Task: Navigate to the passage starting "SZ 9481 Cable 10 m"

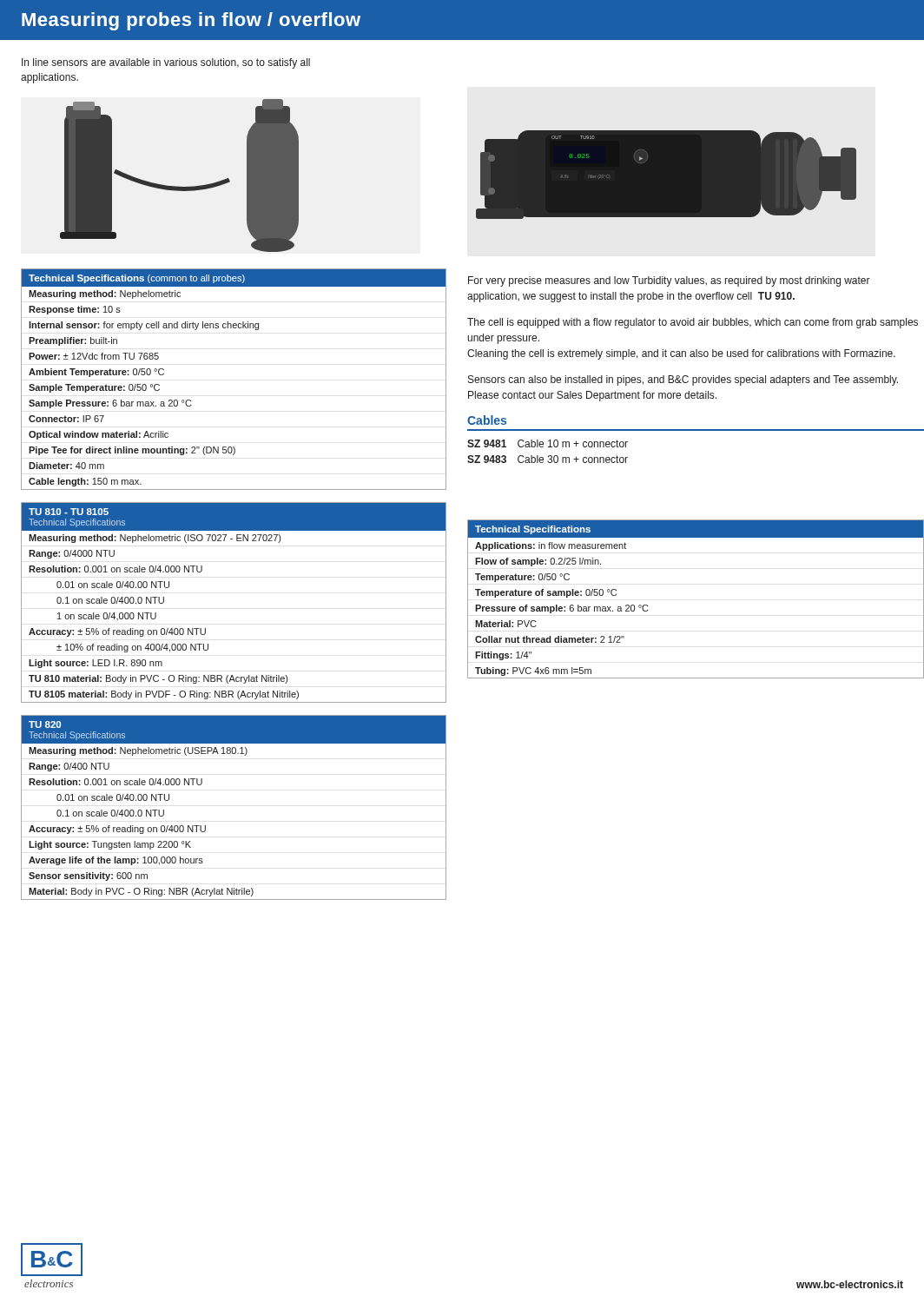Action: (550, 452)
